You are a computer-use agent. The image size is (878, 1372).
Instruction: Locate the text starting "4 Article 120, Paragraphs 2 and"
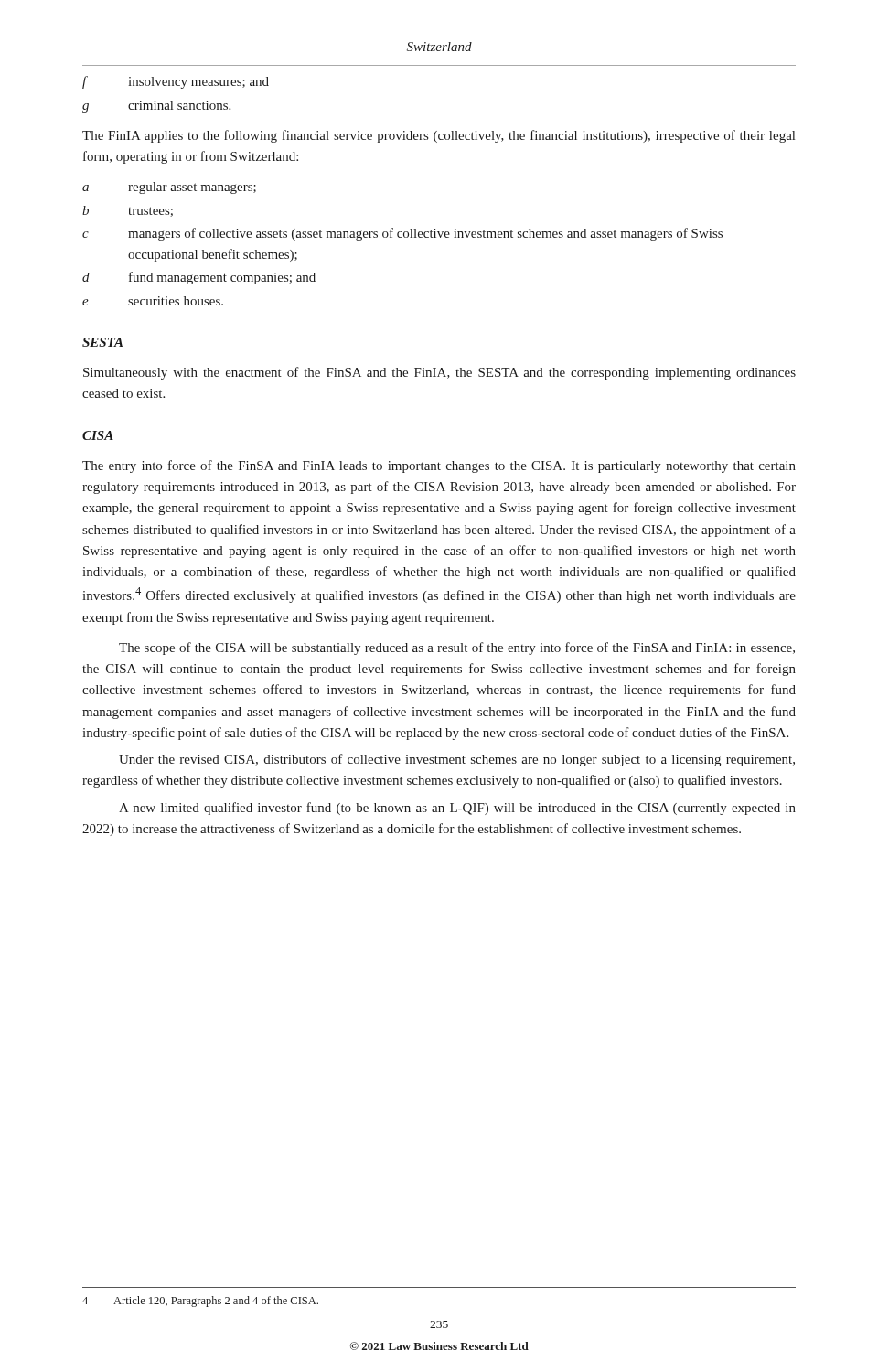[201, 1301]
